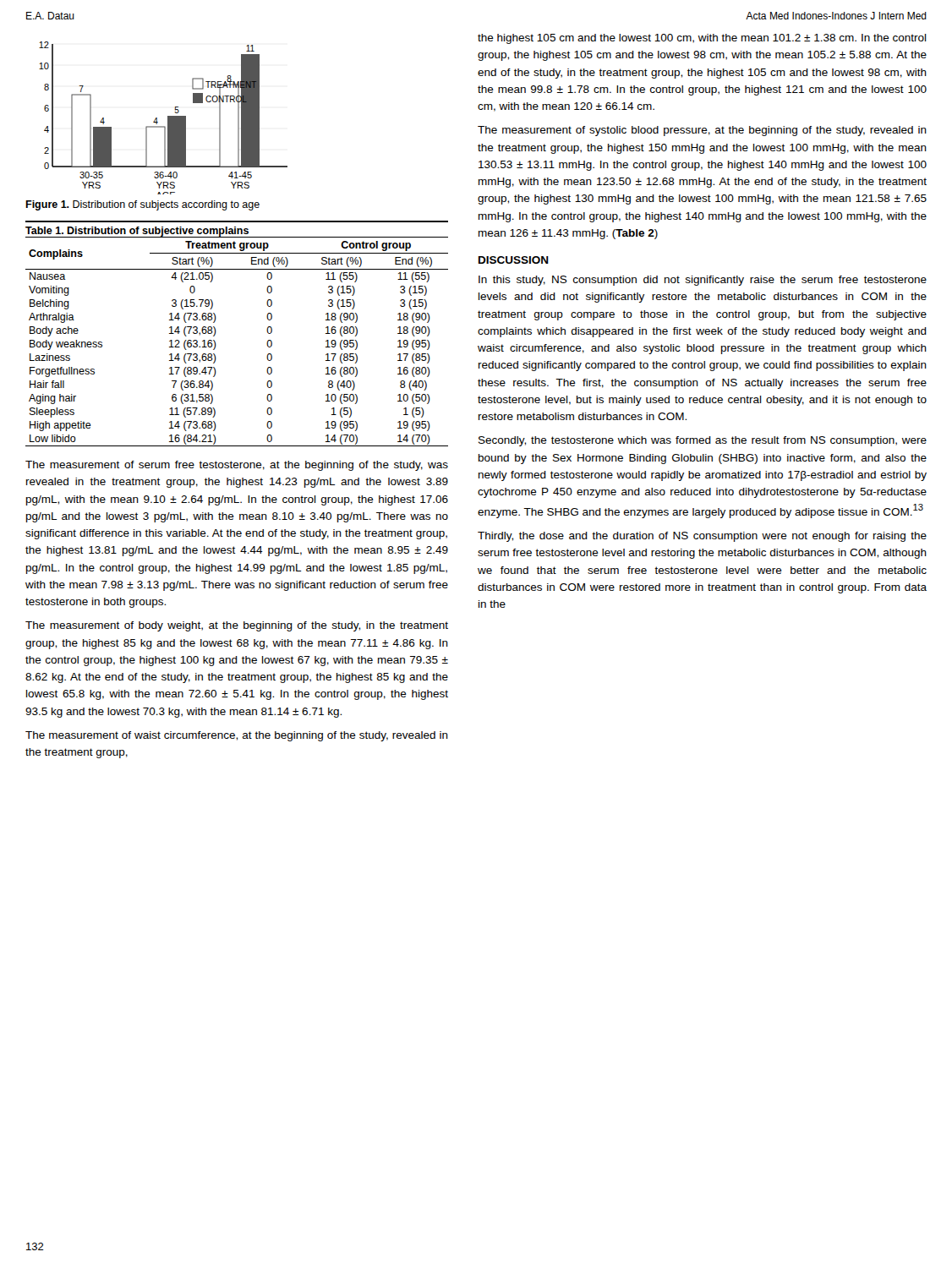Locate the block of text that opens with "the highest 105 cm and"
The width and height of the screenshot is (952, 1268).
point(702,72)
